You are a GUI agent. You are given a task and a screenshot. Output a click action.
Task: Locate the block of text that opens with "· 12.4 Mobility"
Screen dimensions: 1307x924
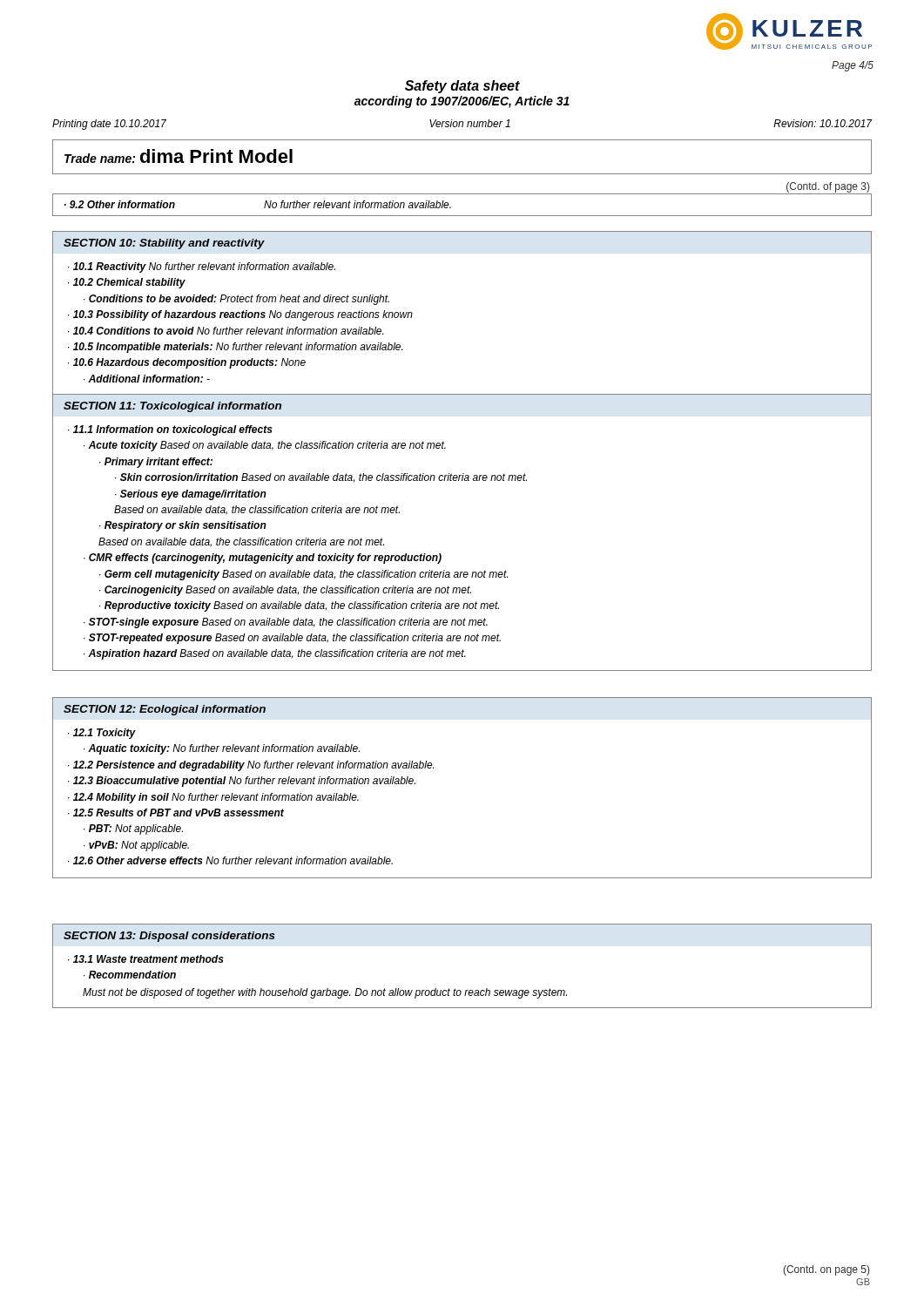click(213, 797)
